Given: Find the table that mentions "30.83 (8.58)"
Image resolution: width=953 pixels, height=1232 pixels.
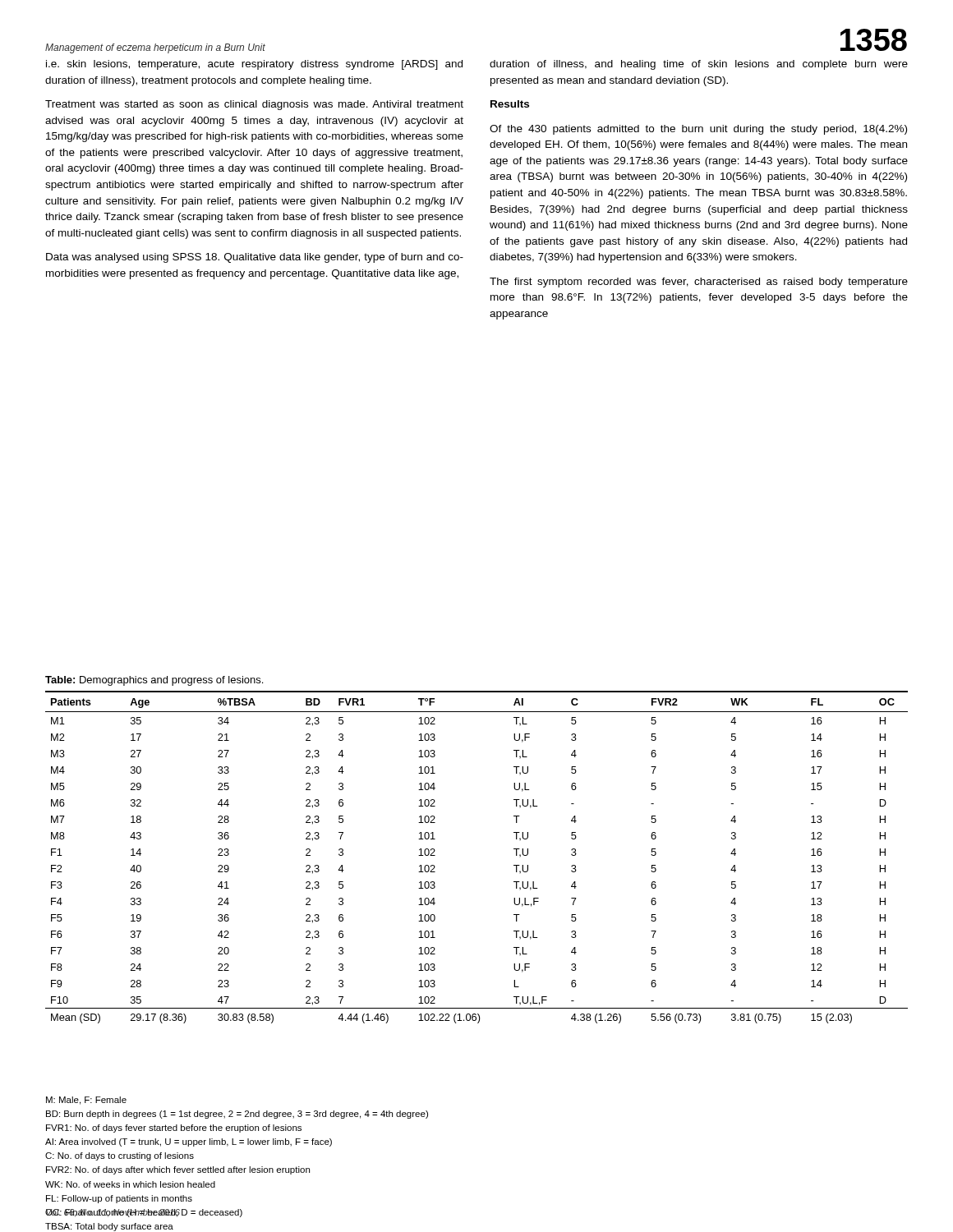Looking at the screenshot, I should (476, 858).
